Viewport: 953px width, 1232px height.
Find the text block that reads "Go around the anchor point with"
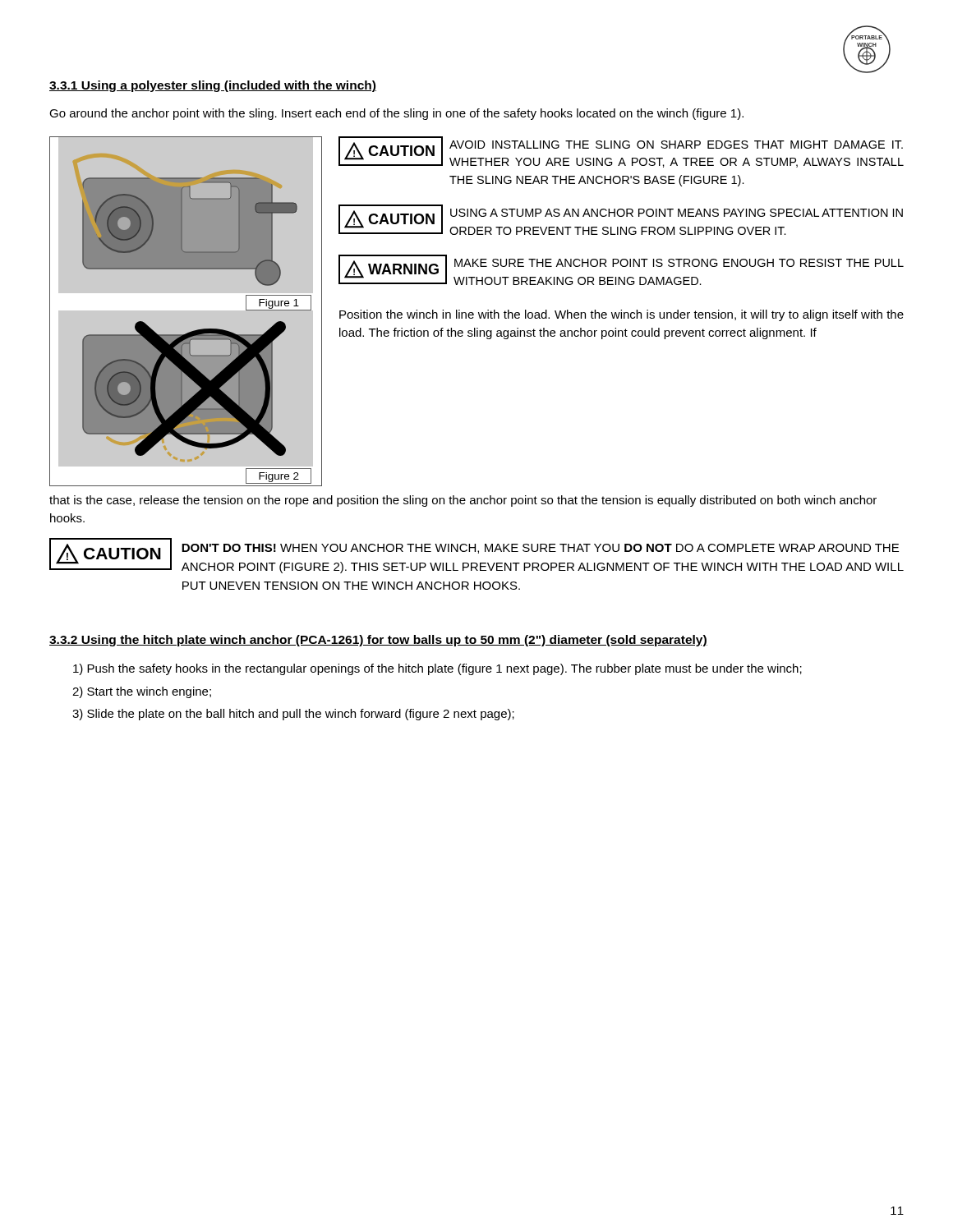(397, 113)
